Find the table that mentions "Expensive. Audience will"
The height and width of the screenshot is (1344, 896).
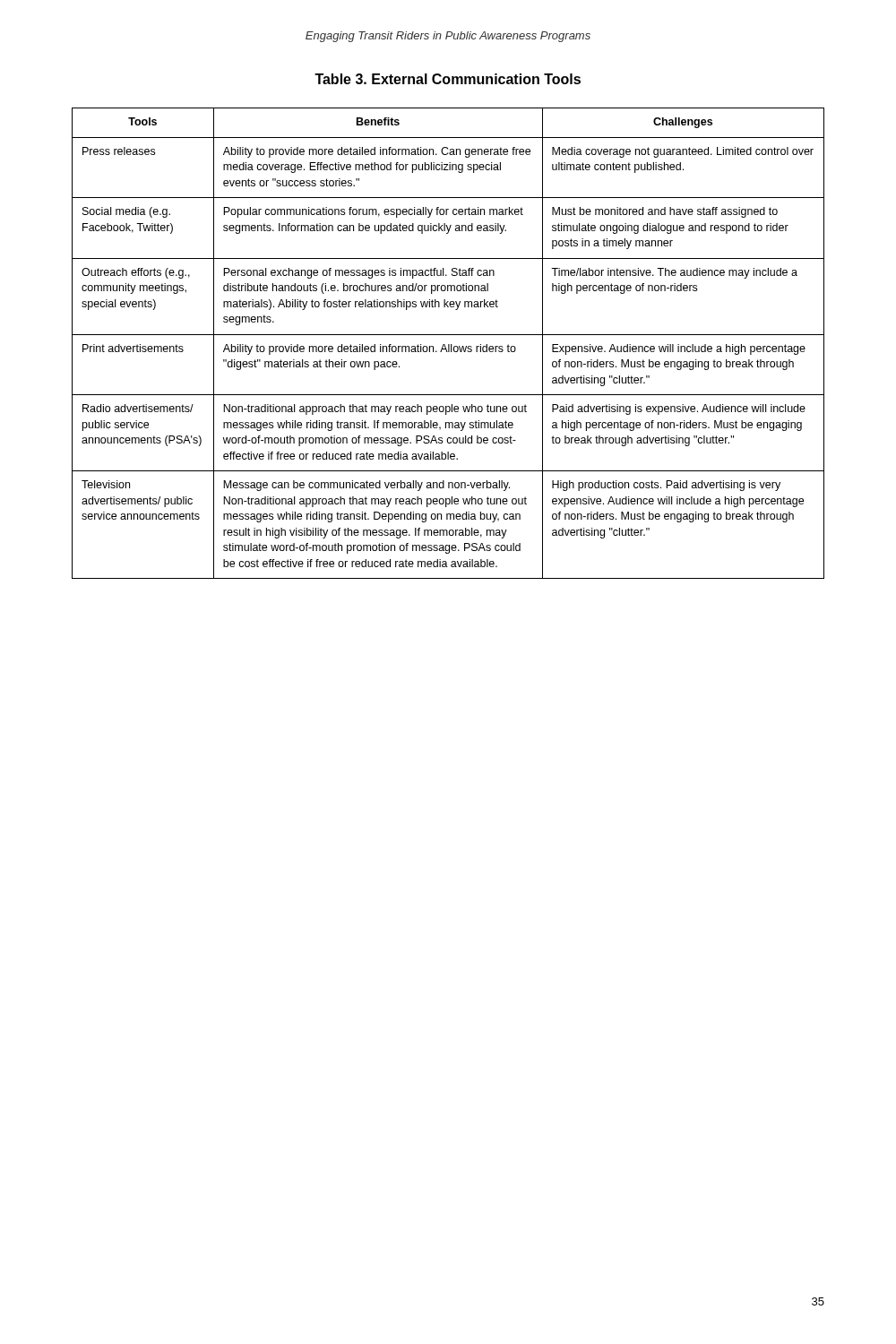(x=448, y=343)
